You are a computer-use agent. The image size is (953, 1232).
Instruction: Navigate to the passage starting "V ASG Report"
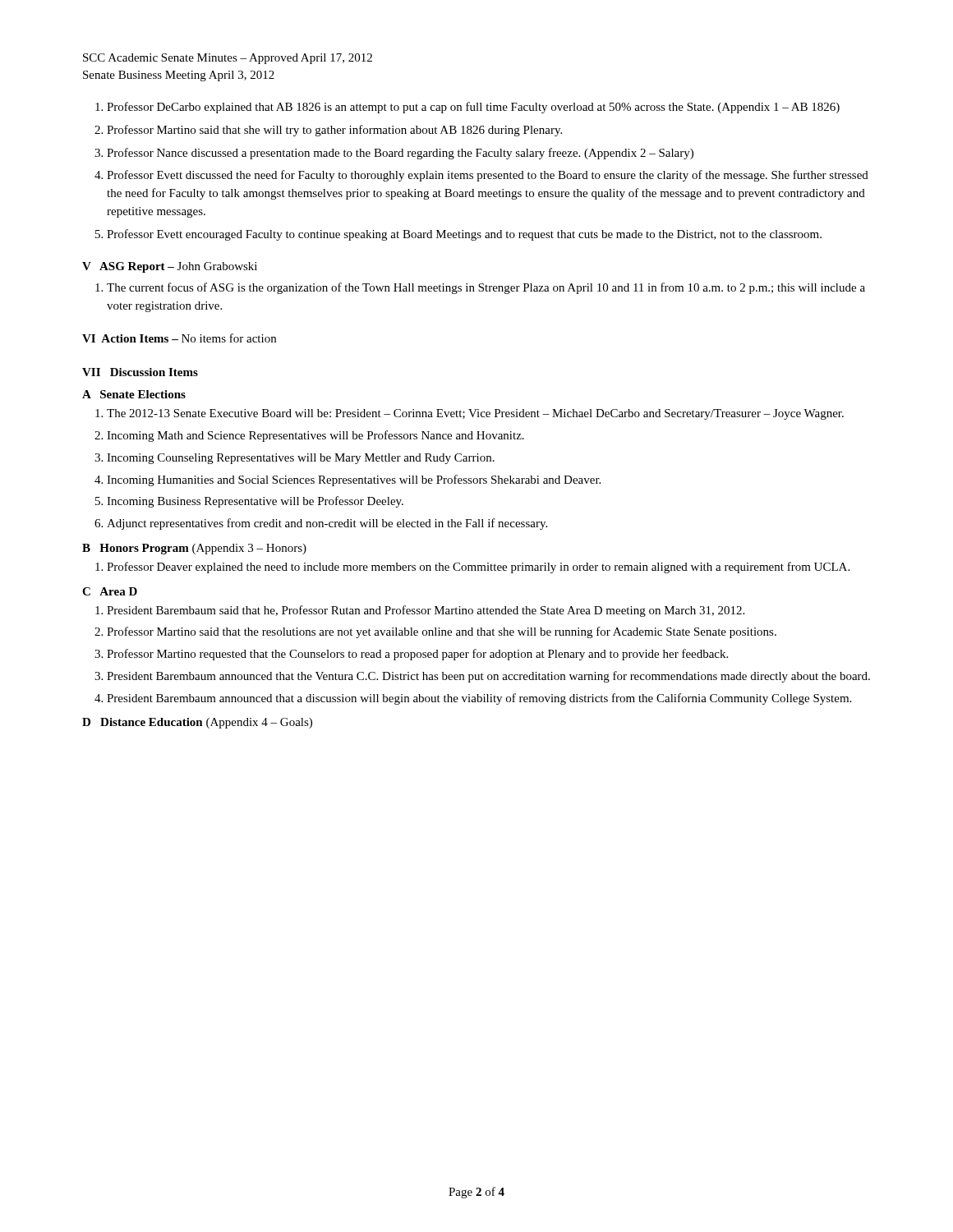(170, 266)
